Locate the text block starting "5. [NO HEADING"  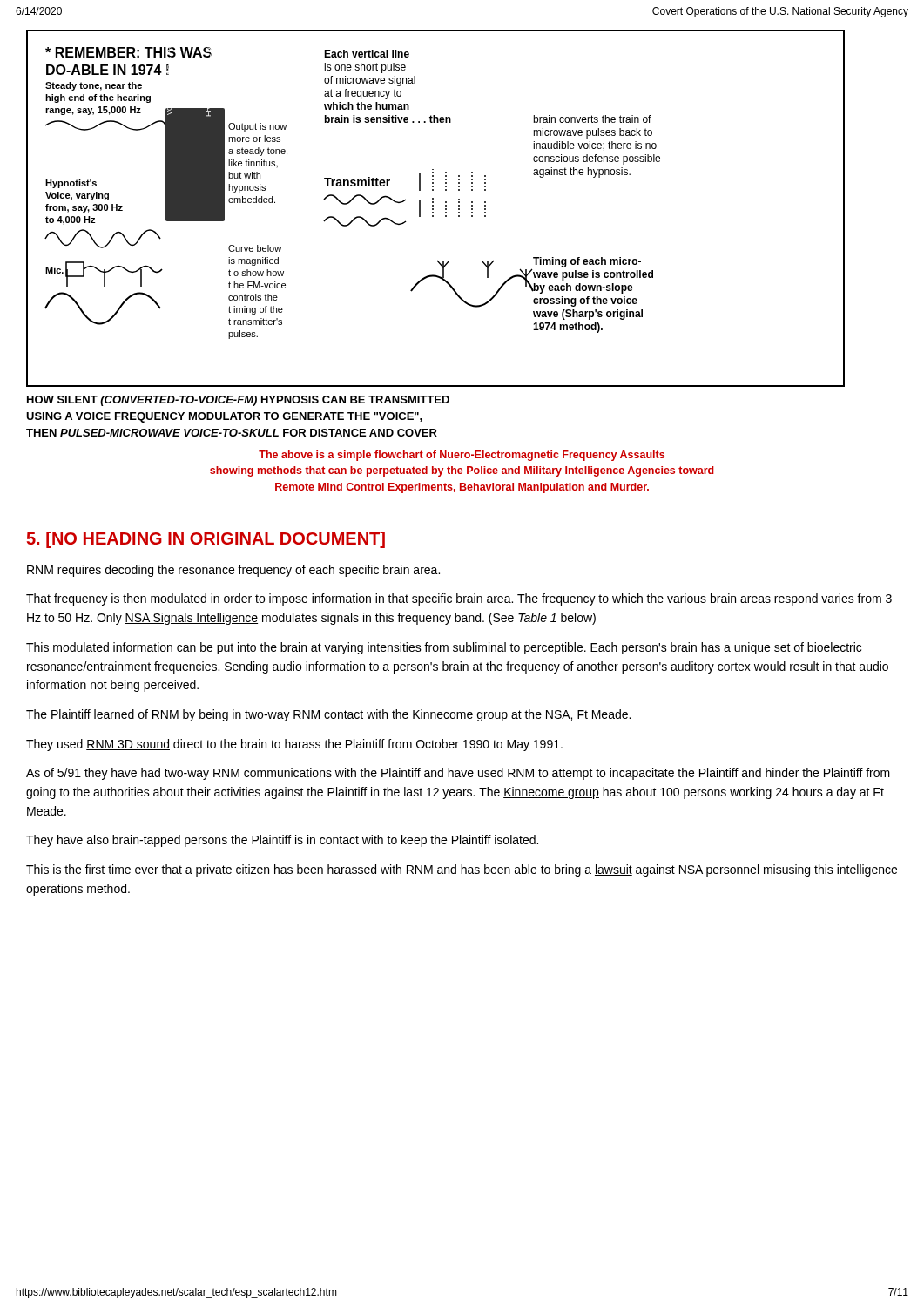pyautogui.click(x=206, y=538)
